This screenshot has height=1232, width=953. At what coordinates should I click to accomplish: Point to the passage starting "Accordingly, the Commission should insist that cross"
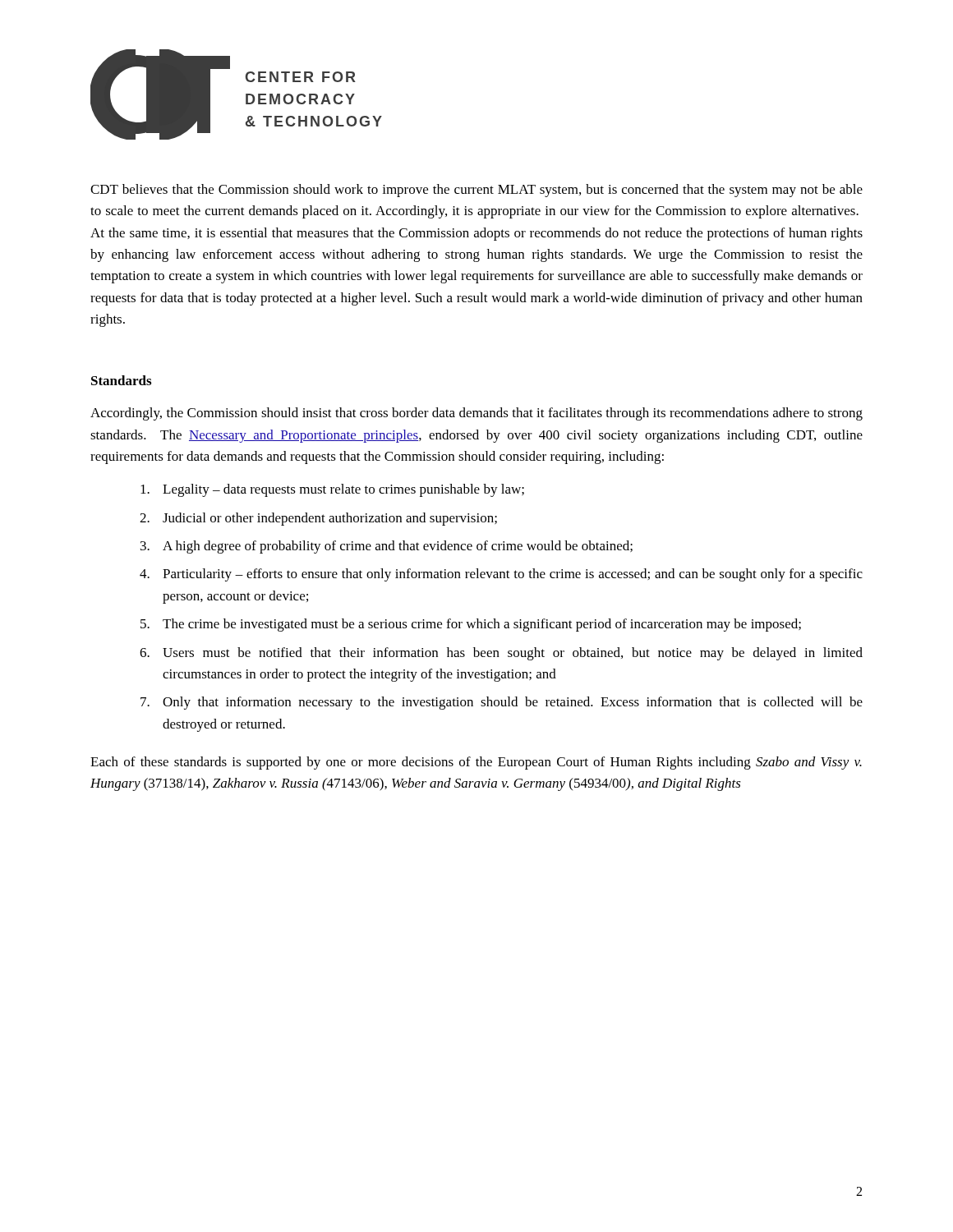(x=476, y=435)
